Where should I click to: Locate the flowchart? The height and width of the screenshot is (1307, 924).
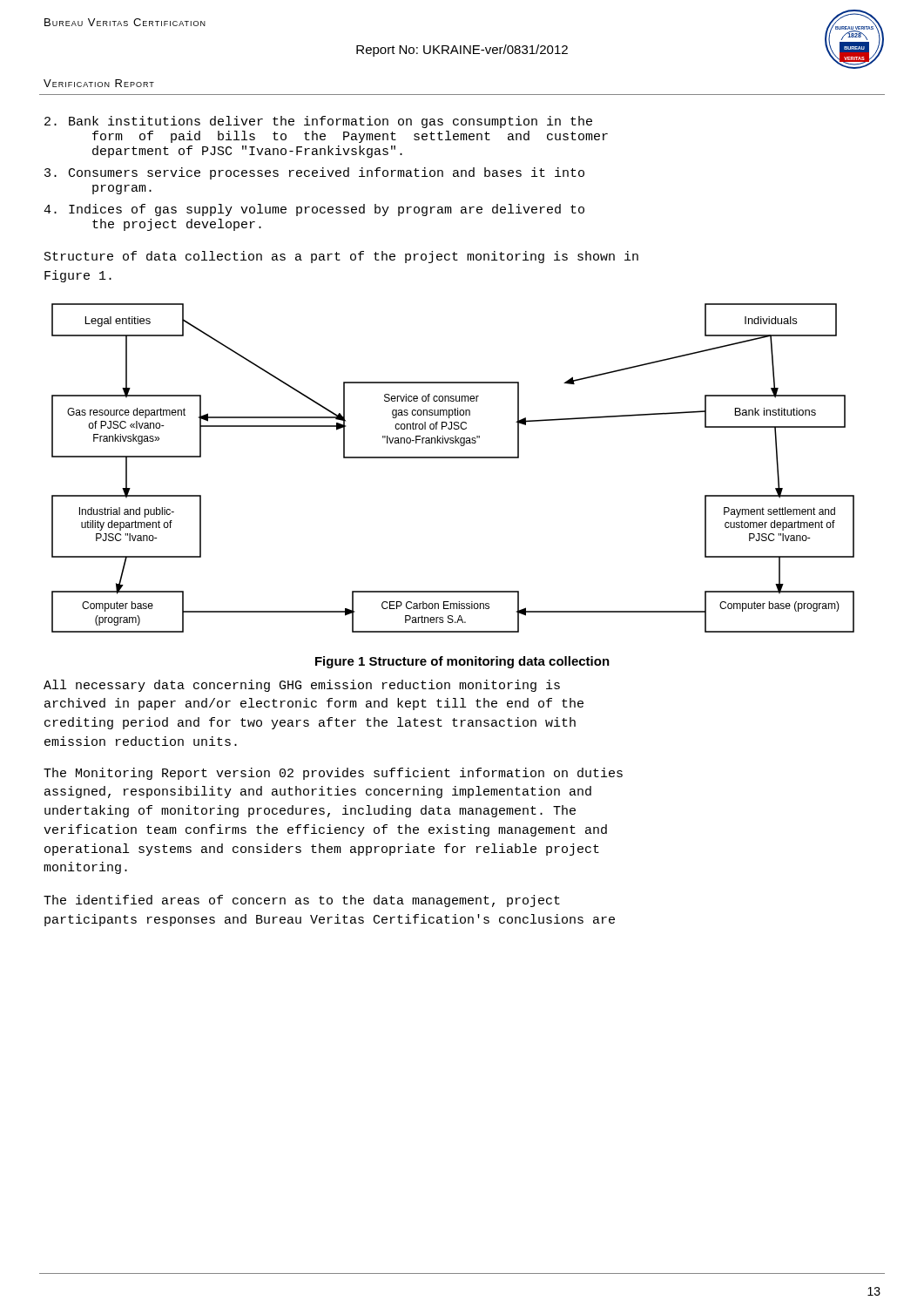pos(462,471)
